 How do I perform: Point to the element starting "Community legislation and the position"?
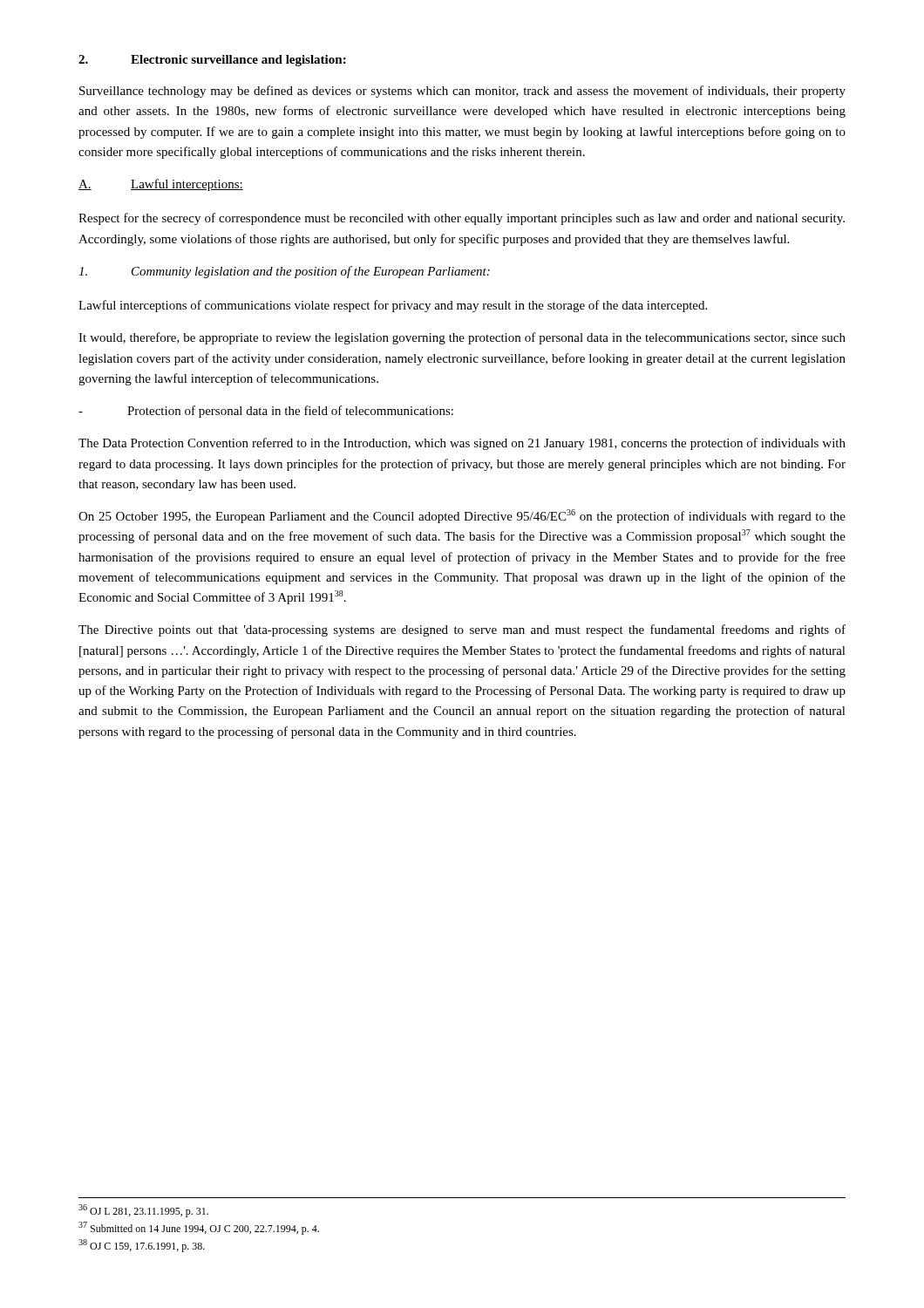click(284, 271)
